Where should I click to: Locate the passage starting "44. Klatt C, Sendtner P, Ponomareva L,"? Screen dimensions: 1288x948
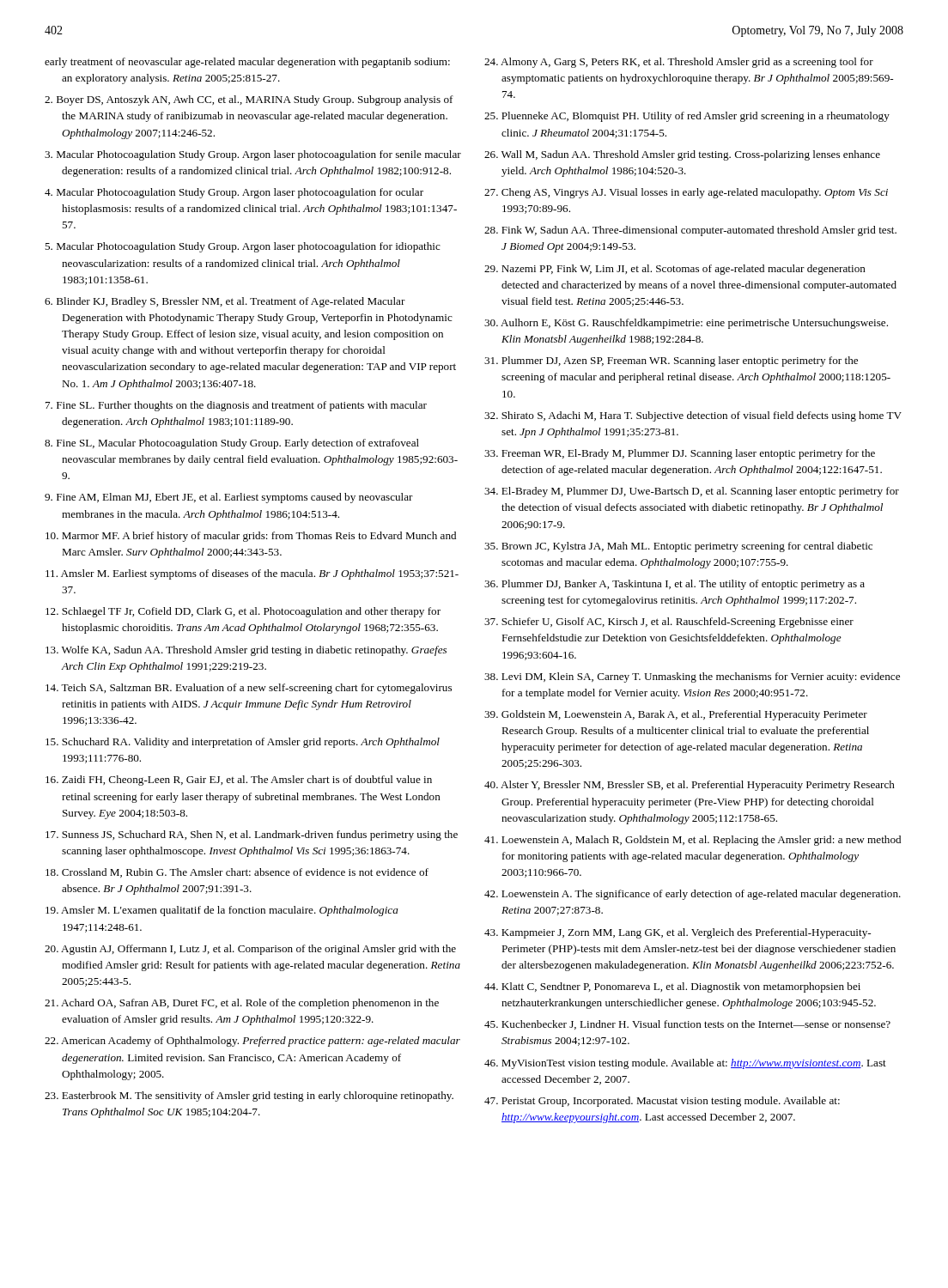694,995
